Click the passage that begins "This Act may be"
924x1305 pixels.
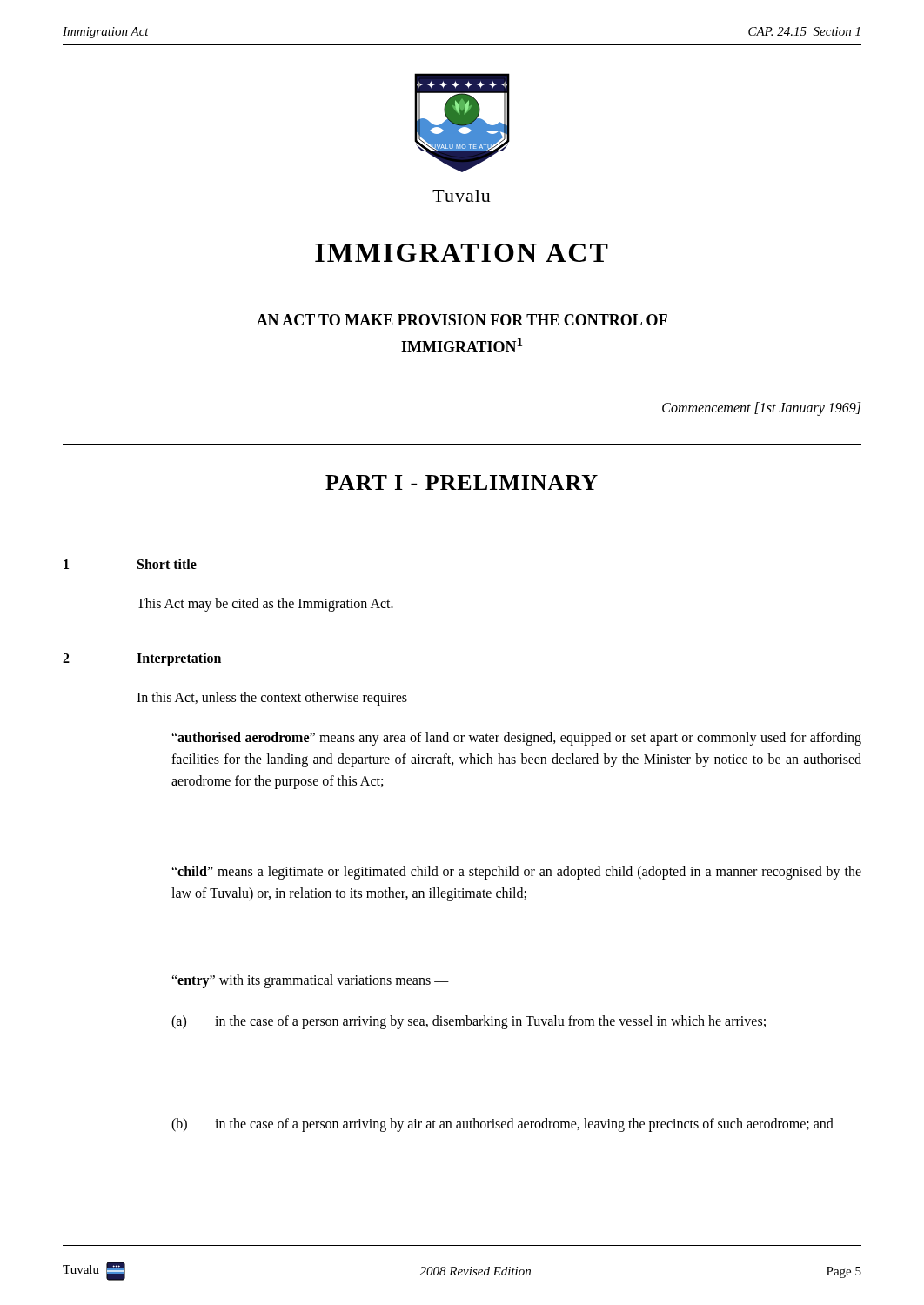click(x=265, y=603)
